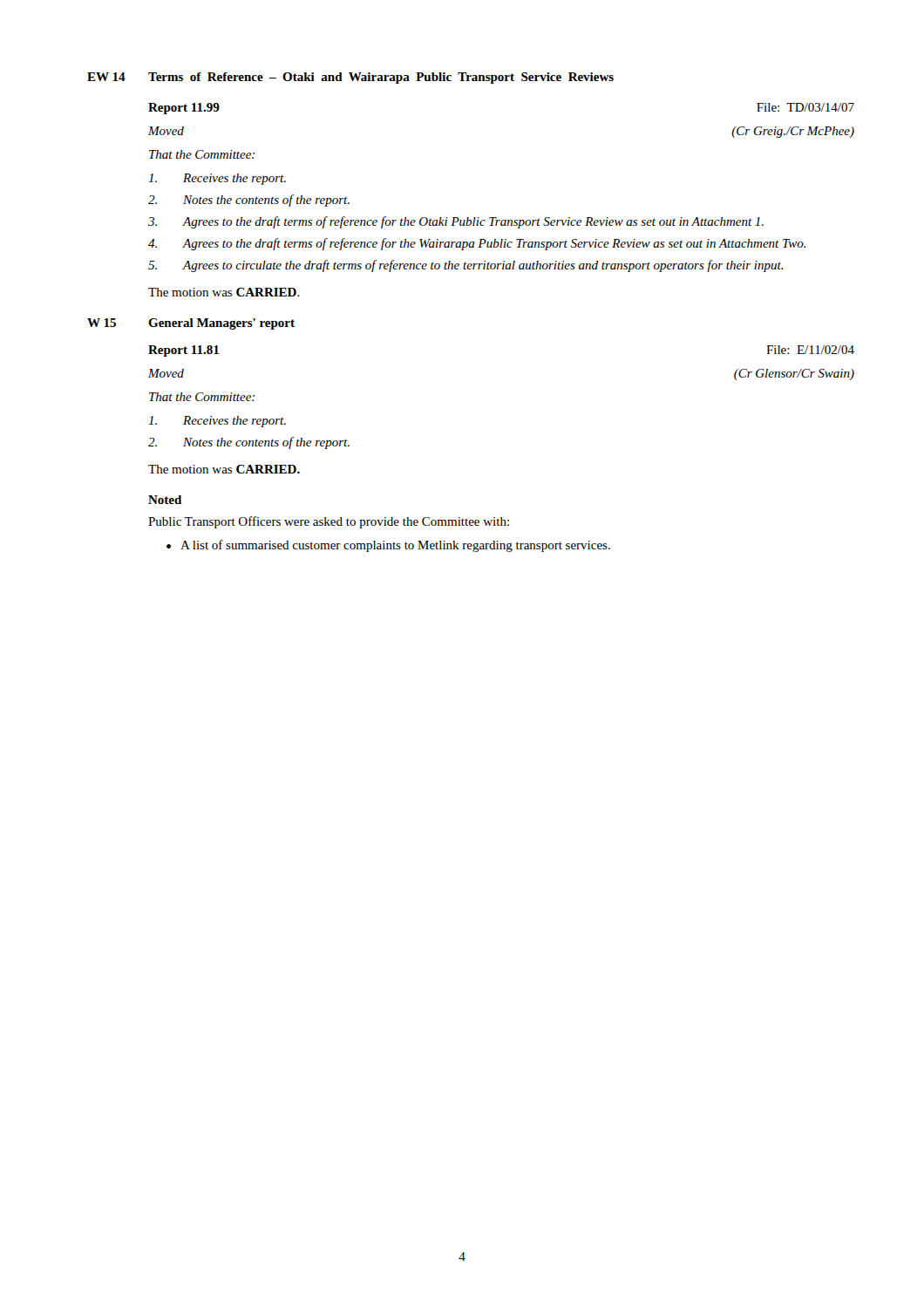Screen dimensions: 1308x924
Task: Find the section header that reads "EW 14 Terms of Reference – Otaki"
Action: [x=471, y=77]
